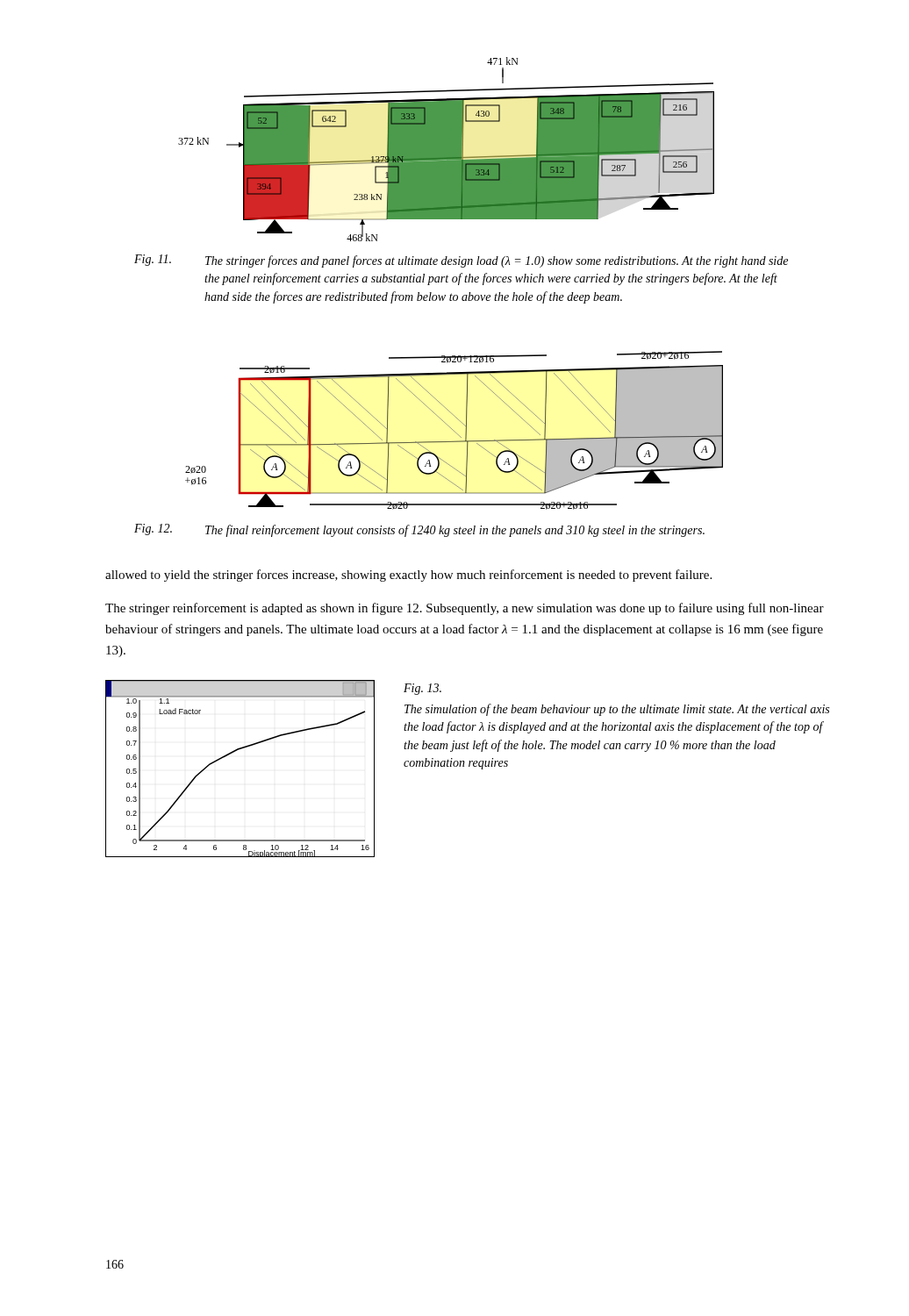The height and width of the screenshot is (1316, 909).
Task: Click on the text starting "Fig. 11. The stringer forces and panel"
Action: click(468, 279)
